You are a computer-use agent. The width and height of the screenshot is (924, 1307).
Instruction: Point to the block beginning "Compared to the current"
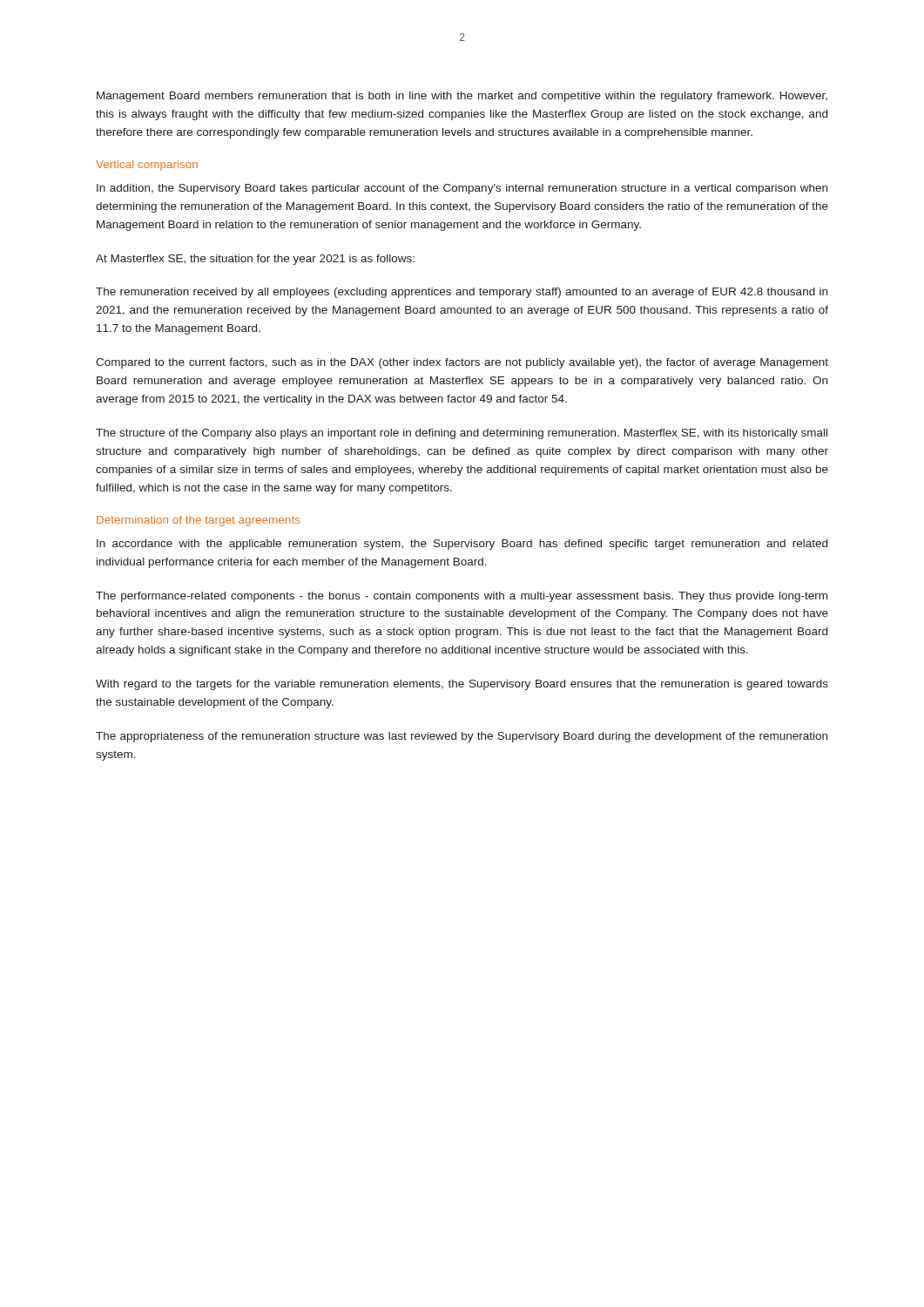click(462, 380)
